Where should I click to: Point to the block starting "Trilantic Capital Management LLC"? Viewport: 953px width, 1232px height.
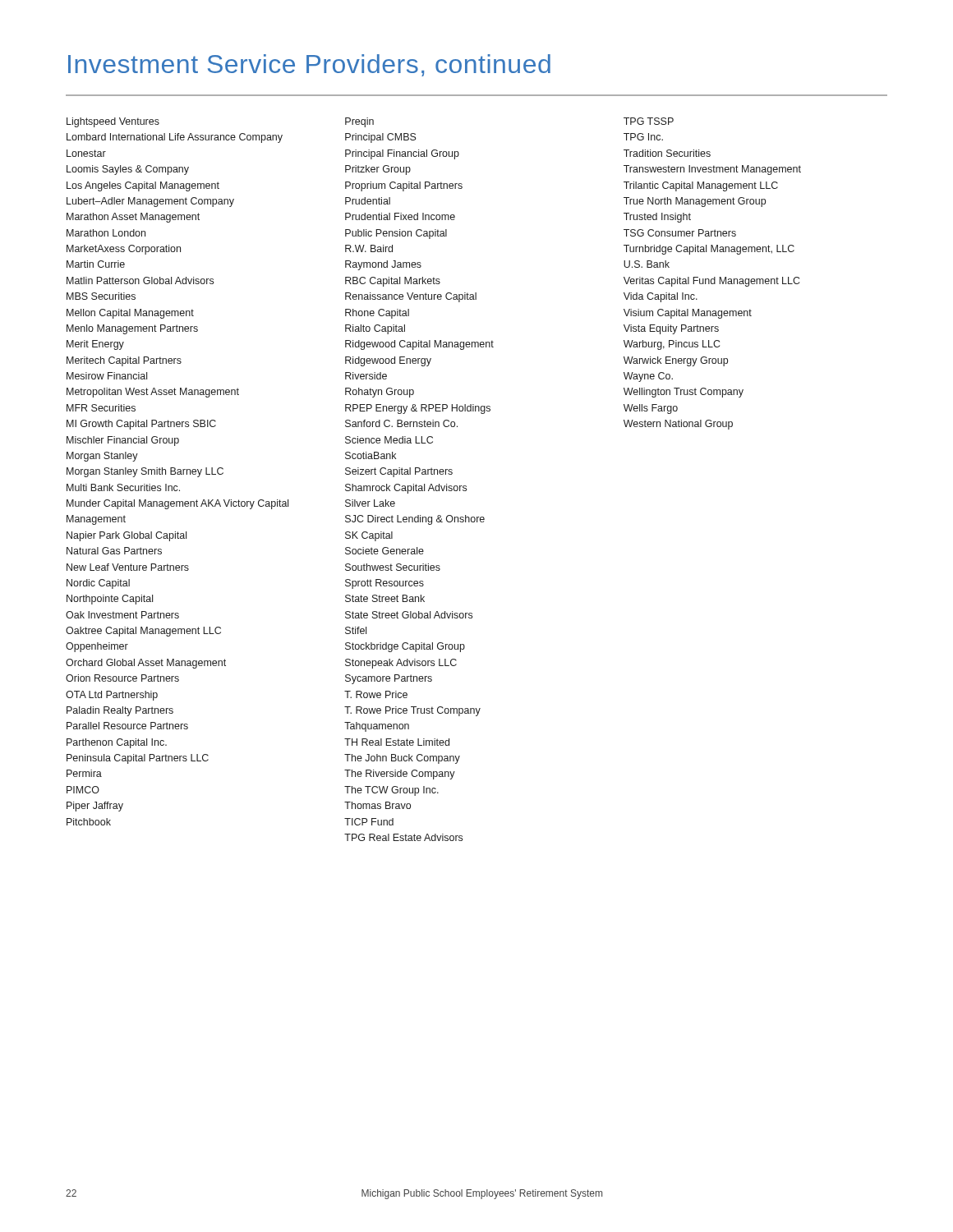[x=701, y=185]
